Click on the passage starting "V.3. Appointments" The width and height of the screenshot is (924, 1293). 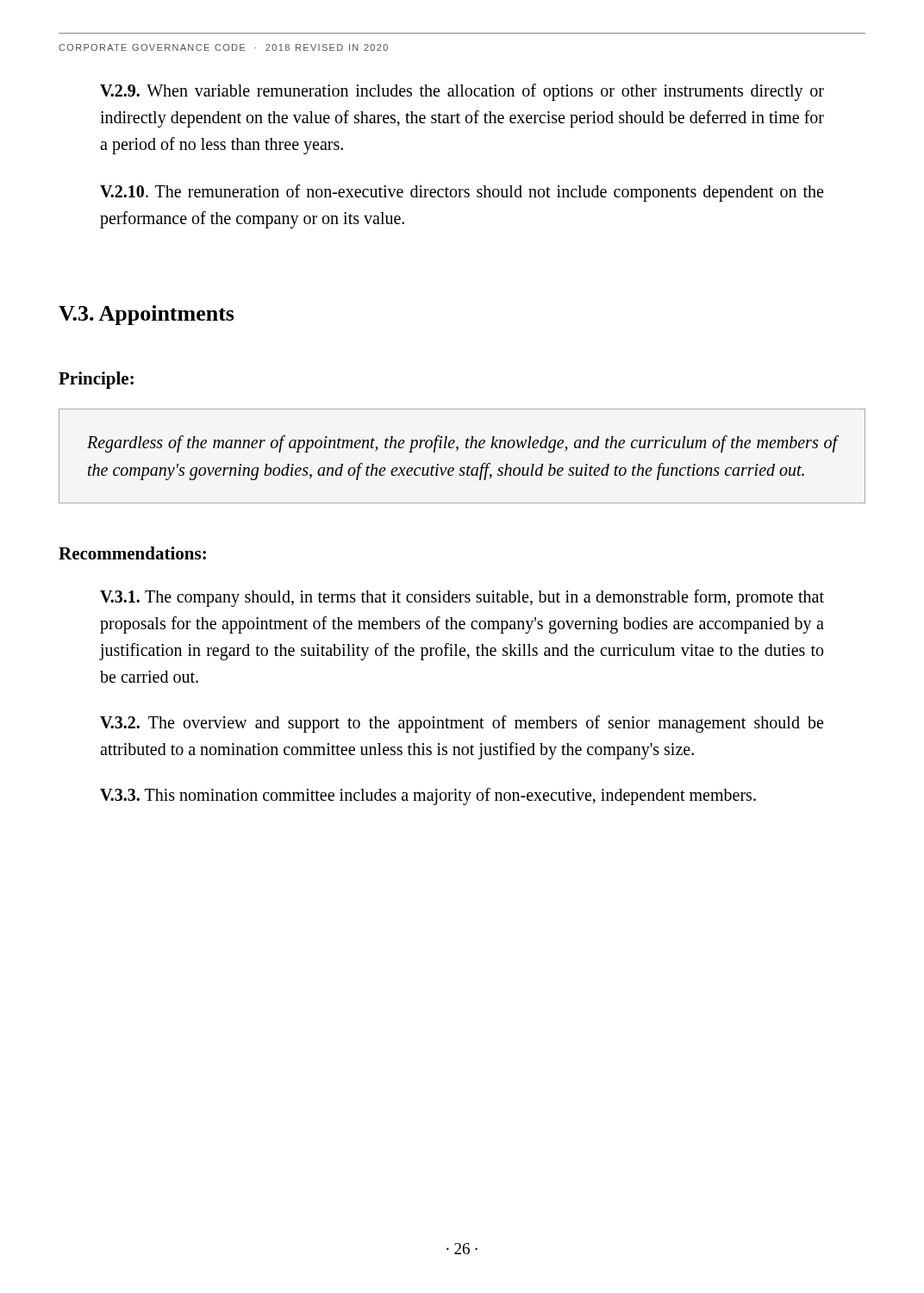click(147, 313)
